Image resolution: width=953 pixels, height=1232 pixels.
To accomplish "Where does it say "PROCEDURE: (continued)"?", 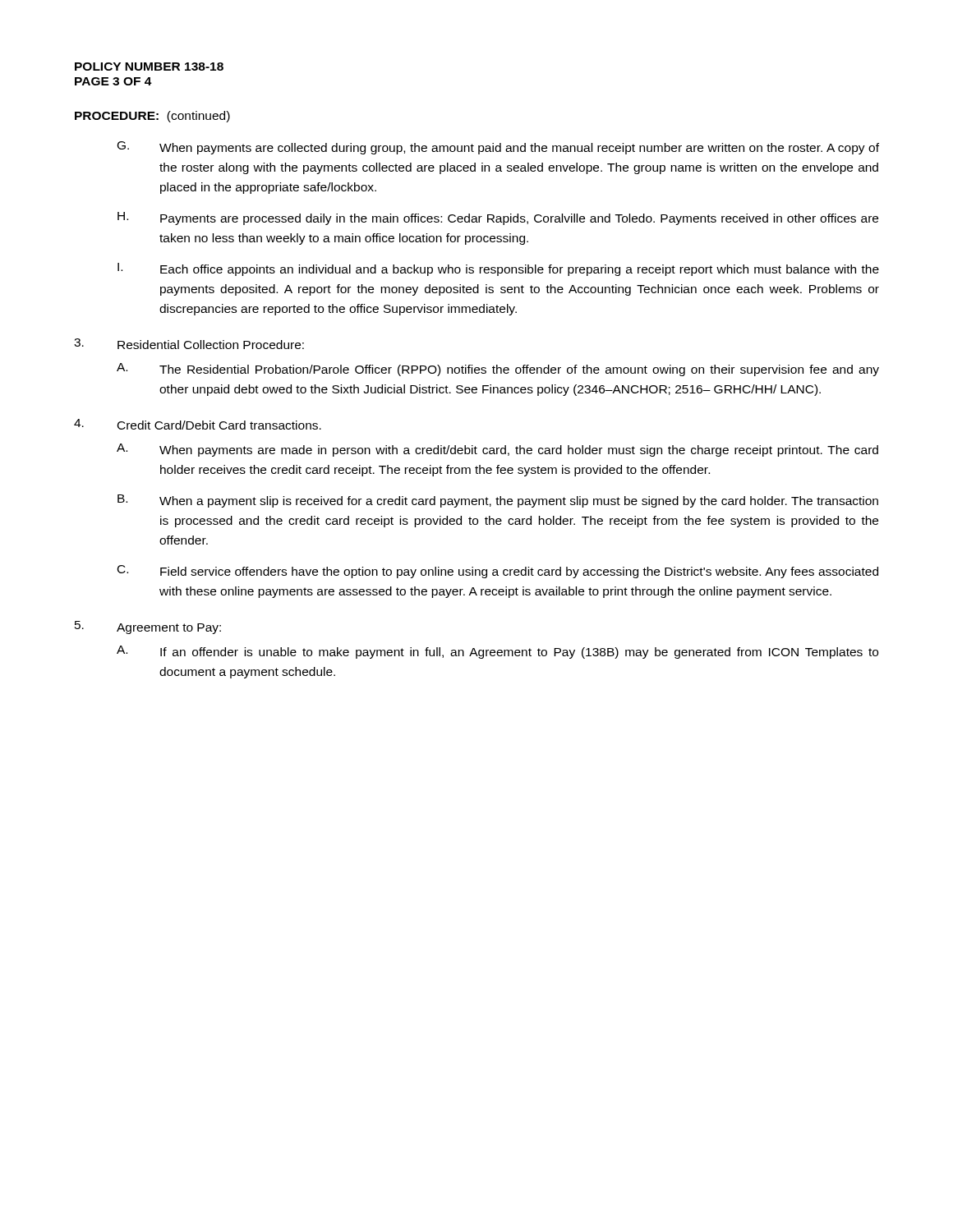I will (x=152, y=115).
